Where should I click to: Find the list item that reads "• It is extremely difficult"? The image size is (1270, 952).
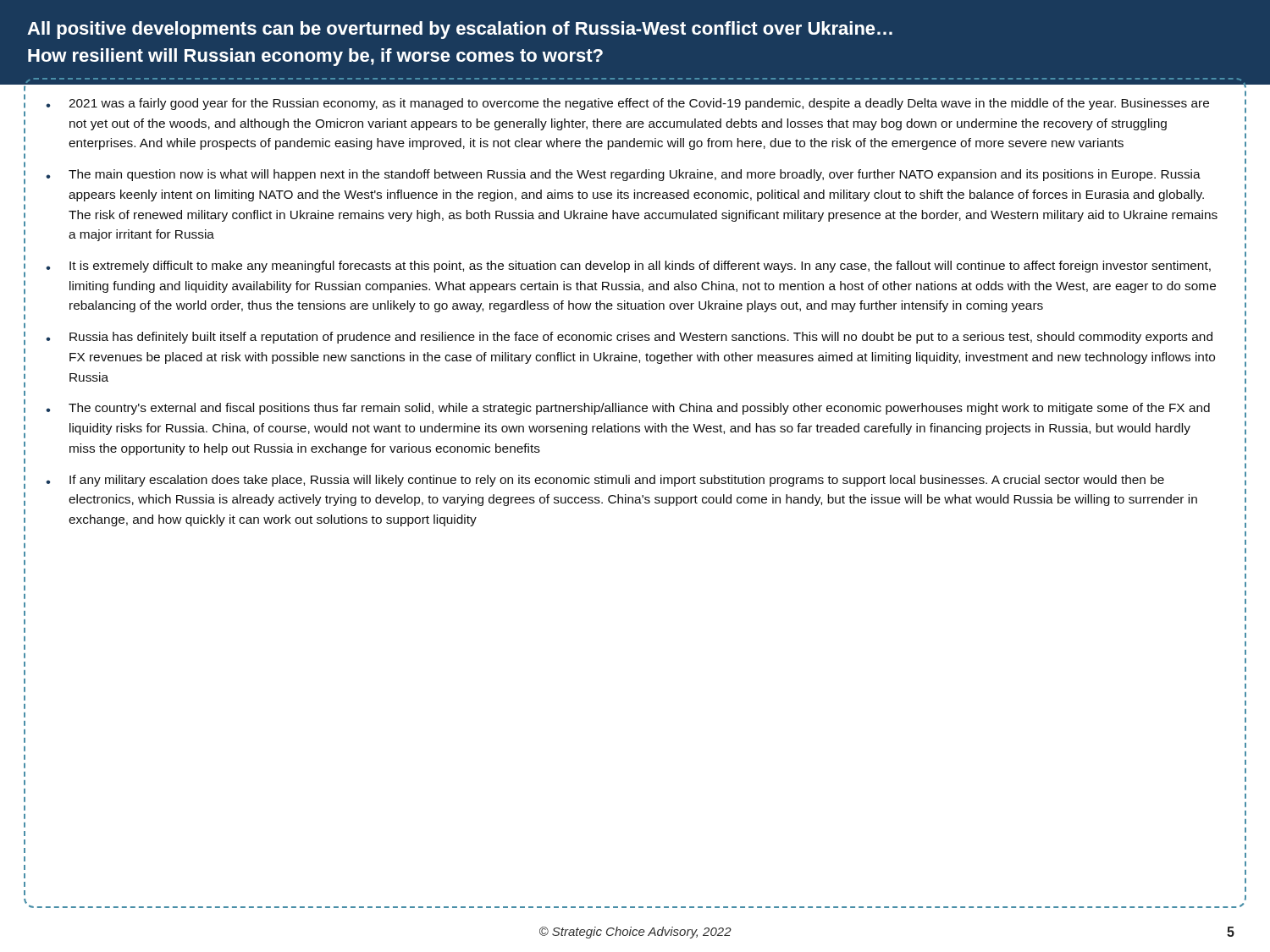coord(632,286)
